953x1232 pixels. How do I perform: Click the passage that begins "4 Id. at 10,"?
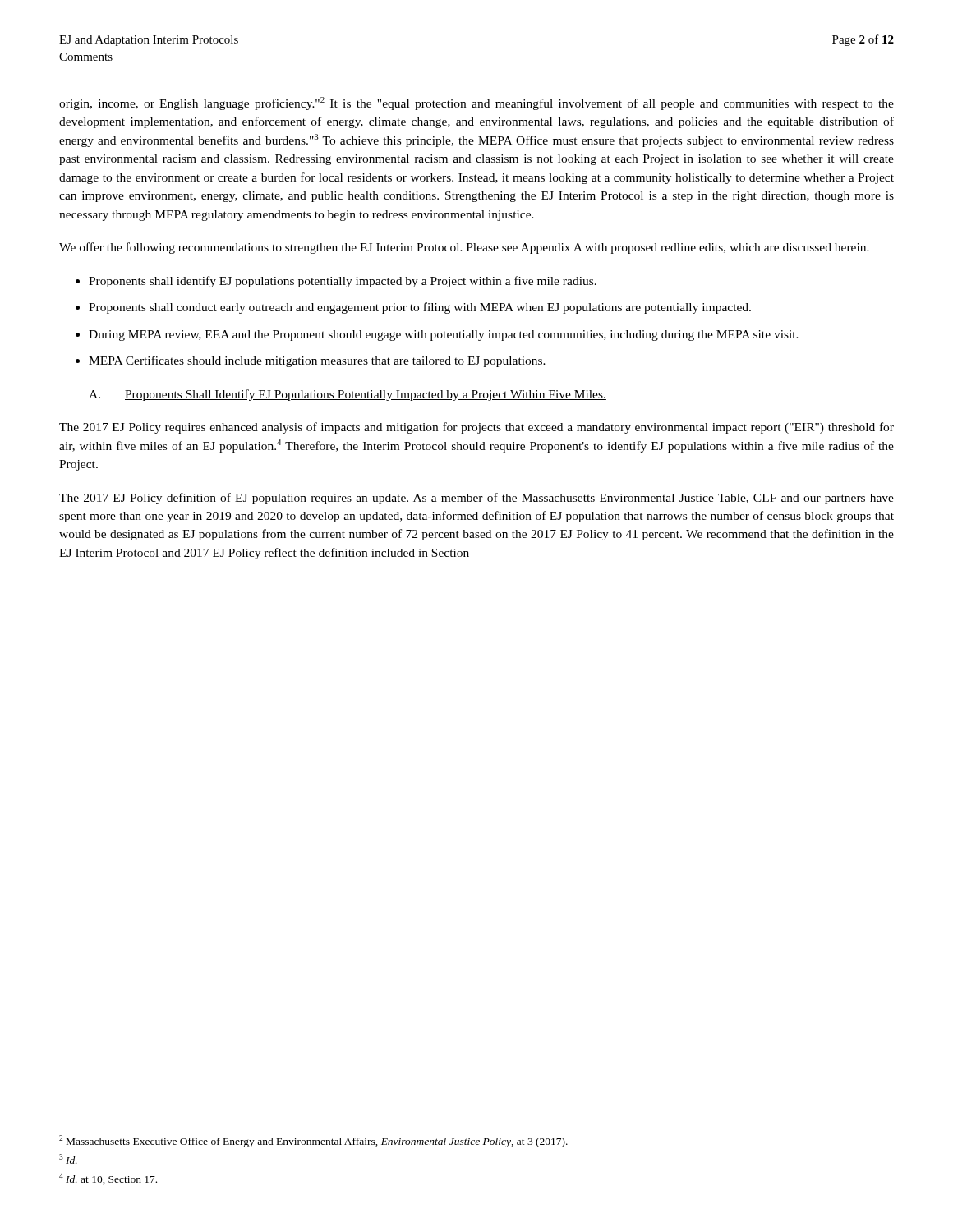pyautogui.click(x=109, y=1179)
